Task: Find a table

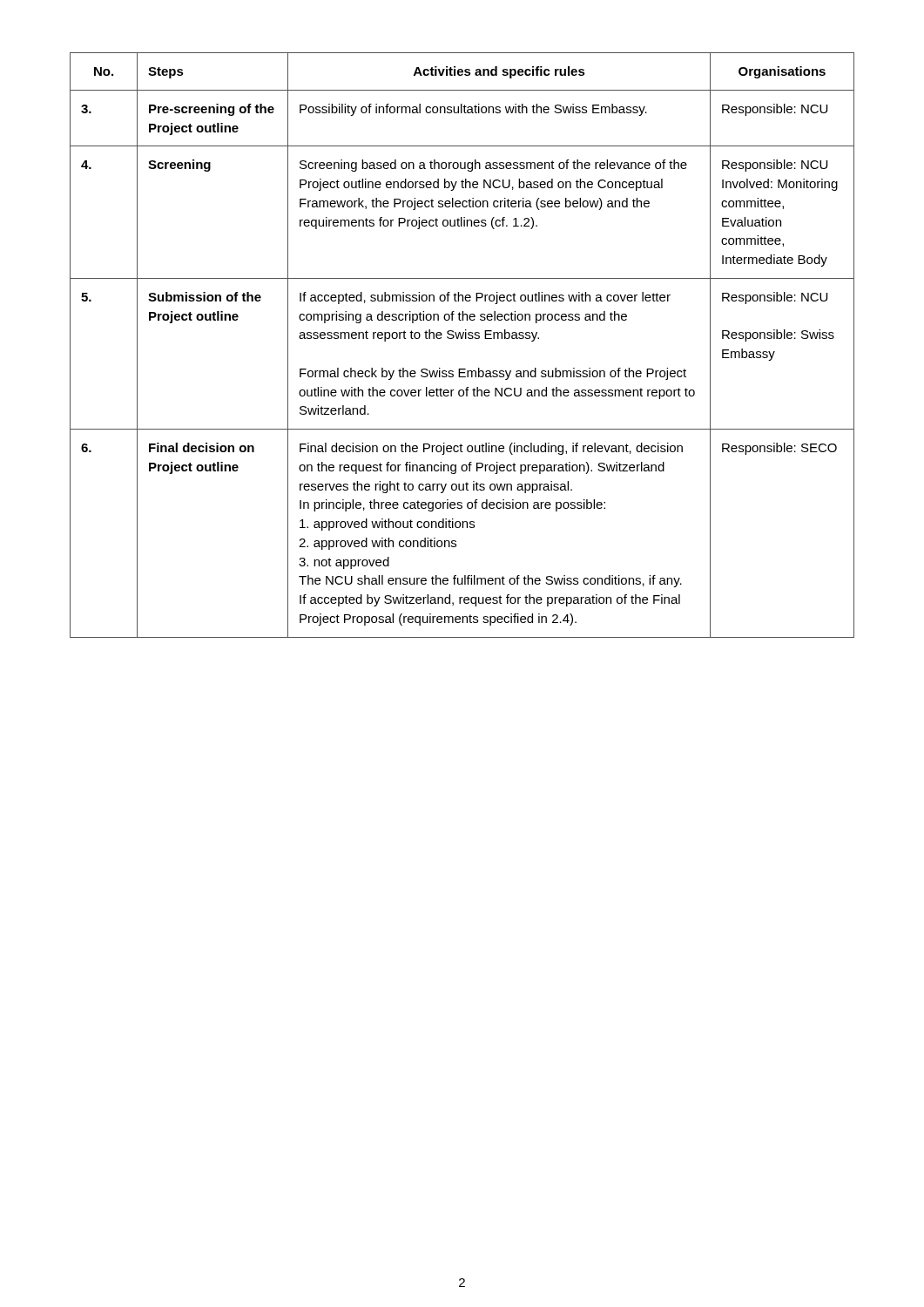Action: (462, 345)
